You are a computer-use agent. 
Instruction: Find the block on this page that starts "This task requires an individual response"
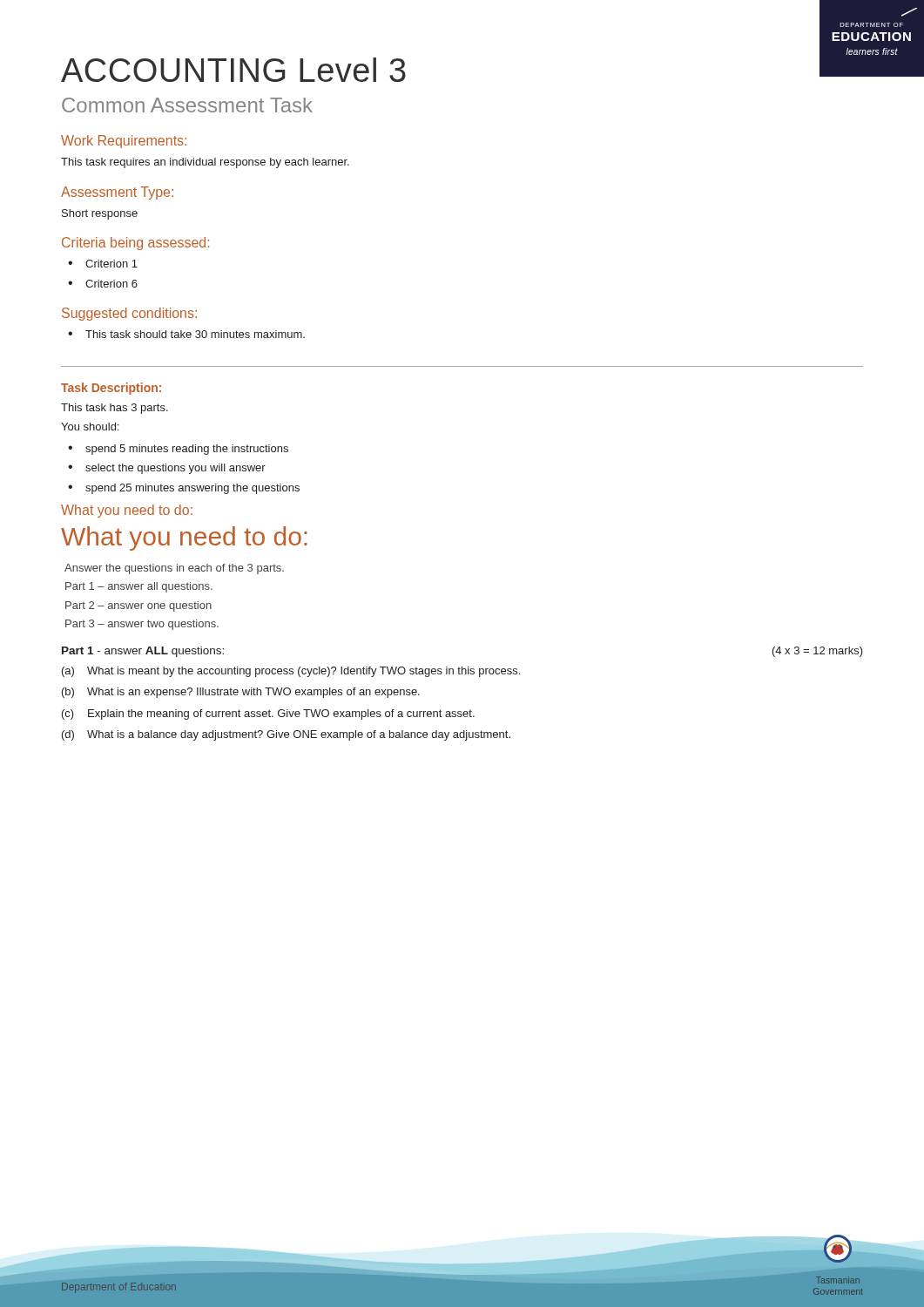[205, 162]
